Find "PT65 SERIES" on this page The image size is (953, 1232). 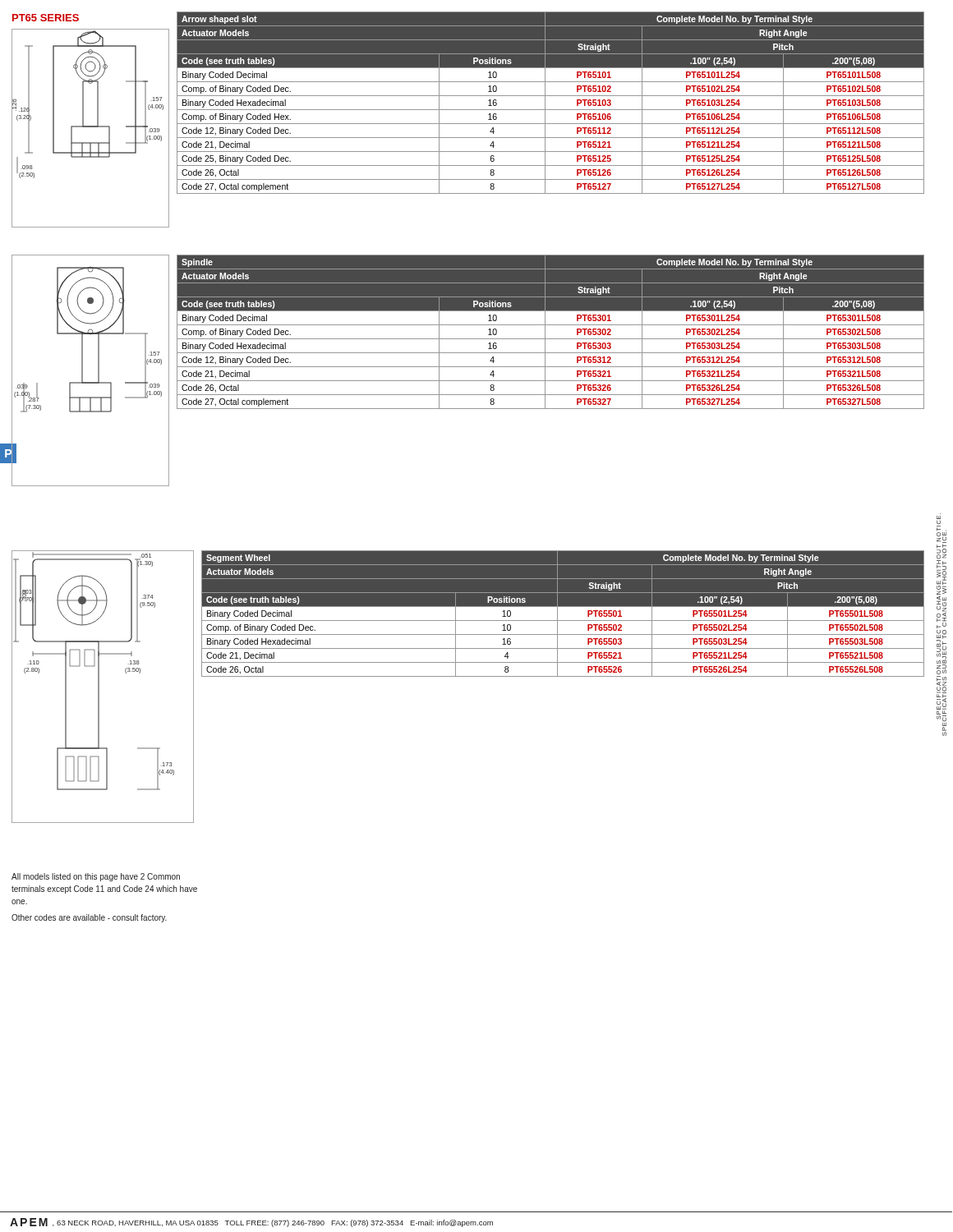(x=45, y=18)
